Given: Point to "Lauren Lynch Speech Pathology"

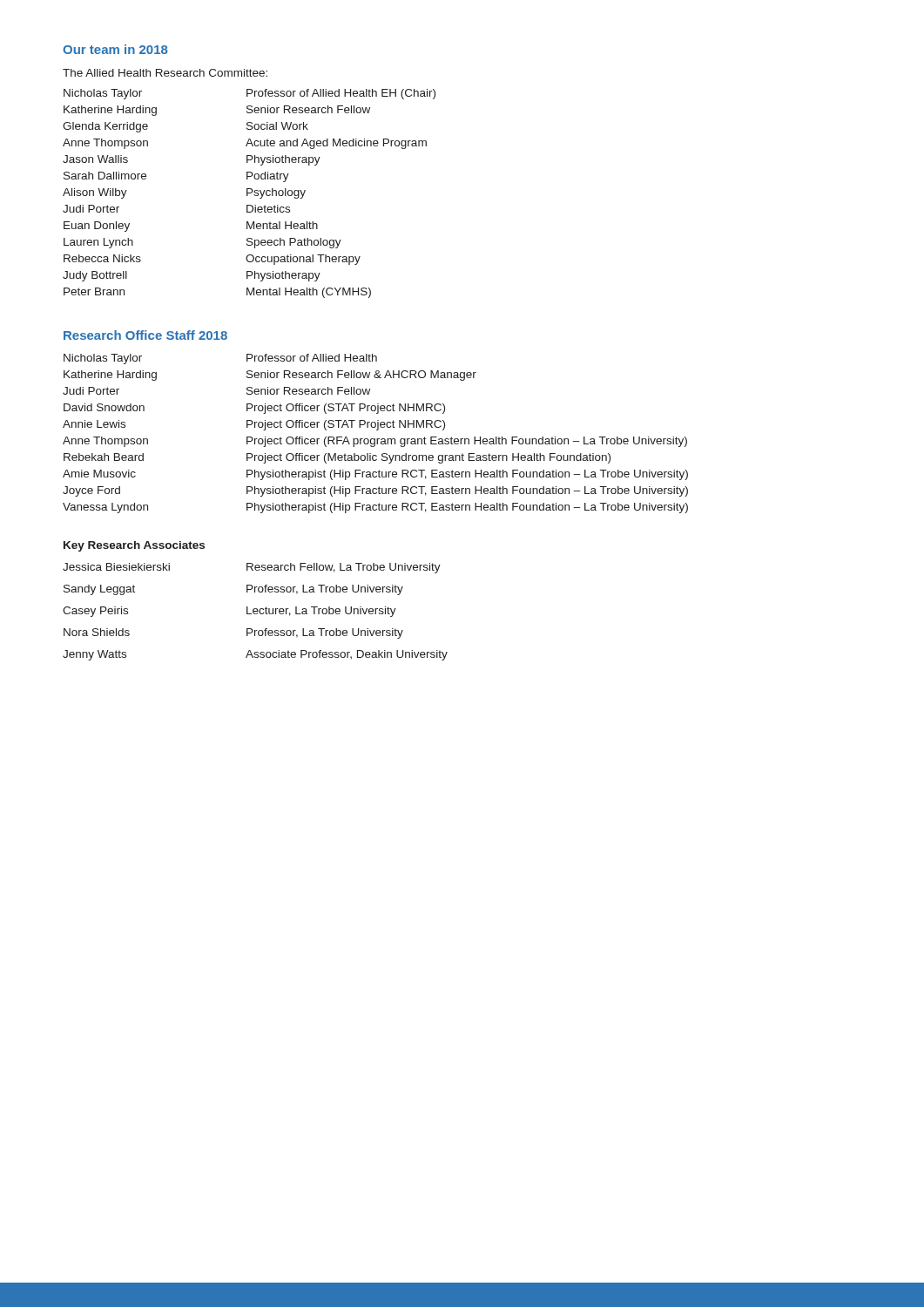Looking at the screenshot, I should click(x=94, y=243).
